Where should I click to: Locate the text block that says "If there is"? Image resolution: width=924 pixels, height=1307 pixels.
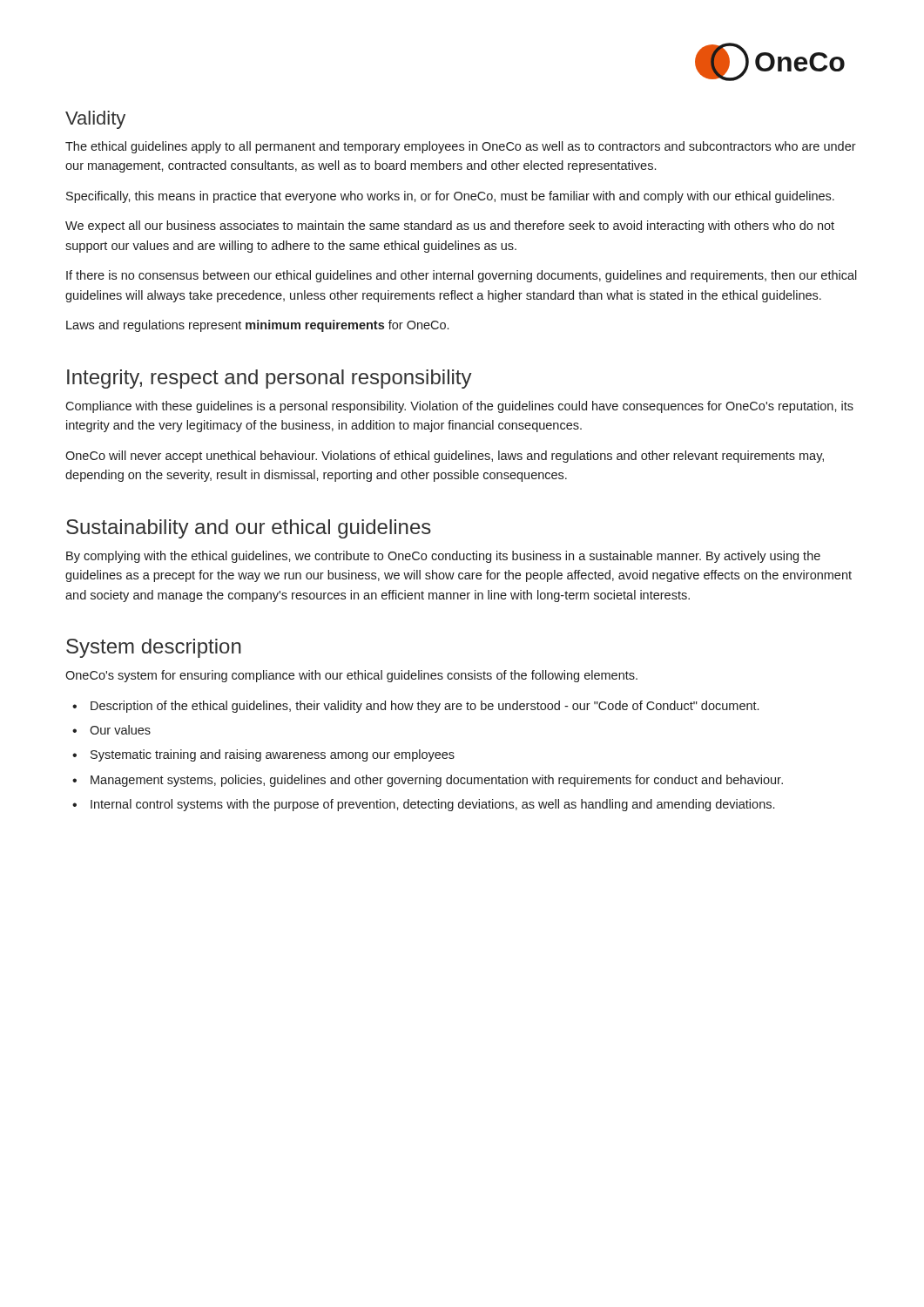coord(461,285)
